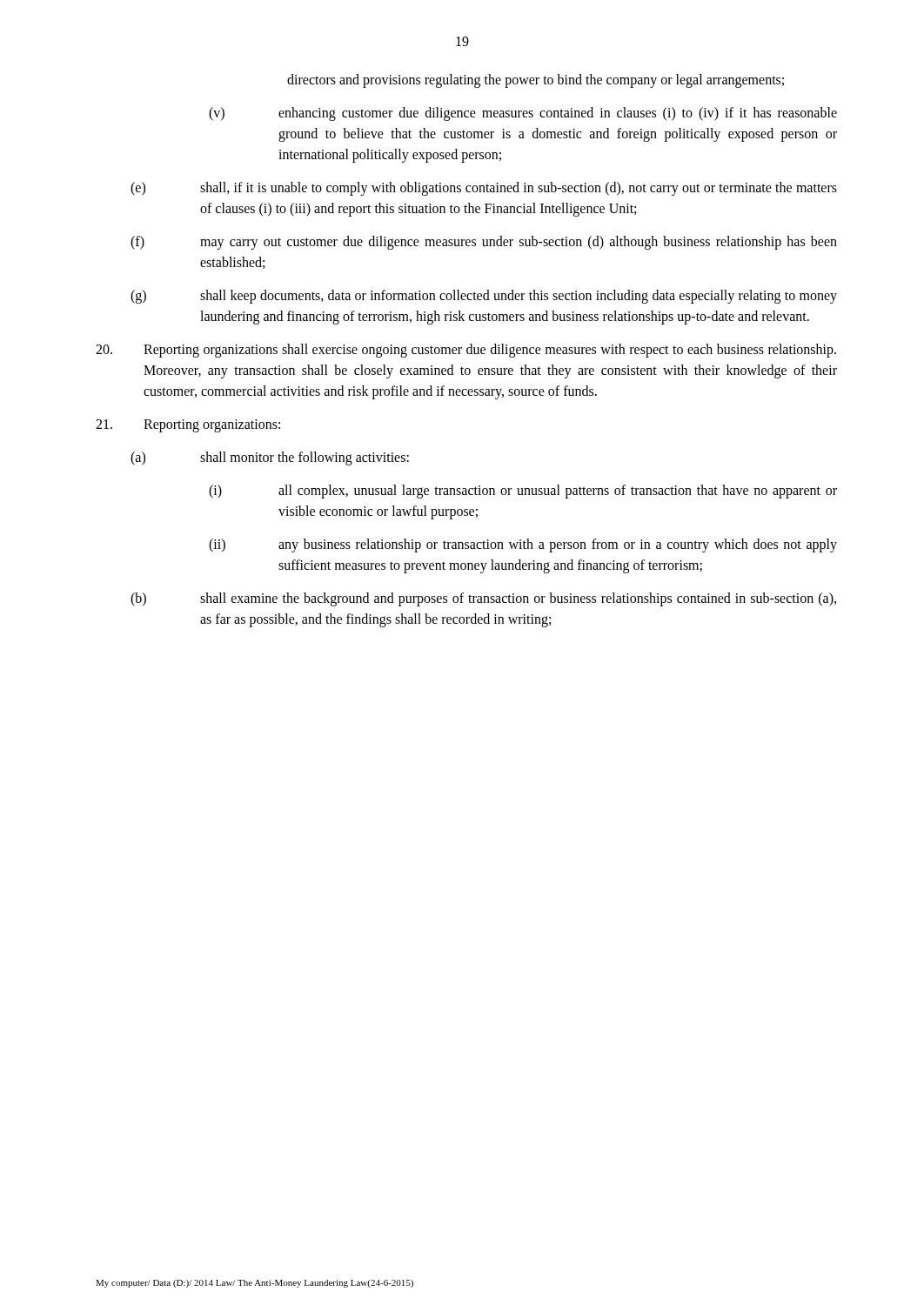
Task: Find the block on this page that starts "(i) all complex, unusual large transaction or unusual"
Action: (x=466, y=501)
